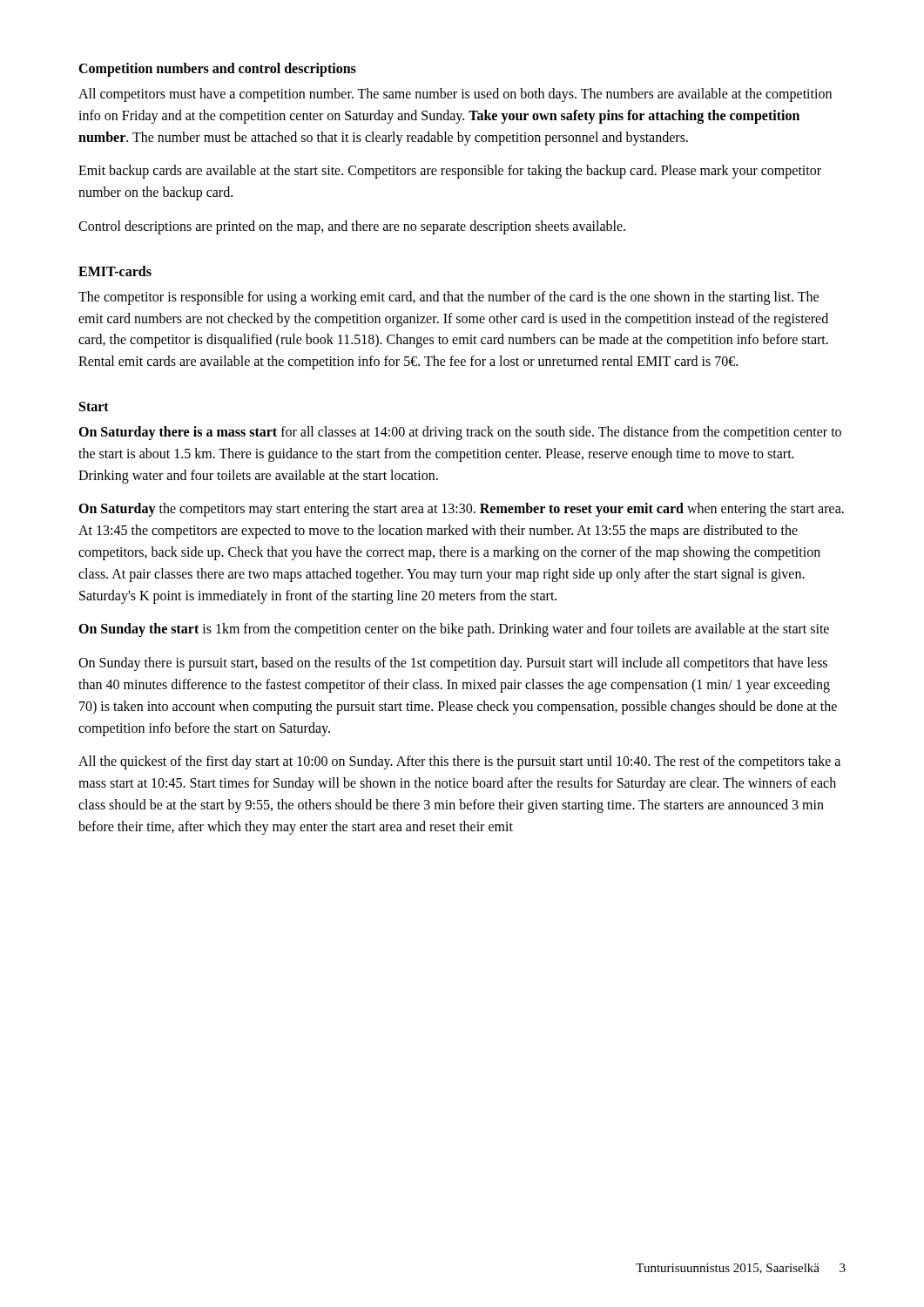Locate the block of text that opens with "On Saturday there is a mass start for"
Screen dimensions: 1307x924
click(x=460, y=453)
